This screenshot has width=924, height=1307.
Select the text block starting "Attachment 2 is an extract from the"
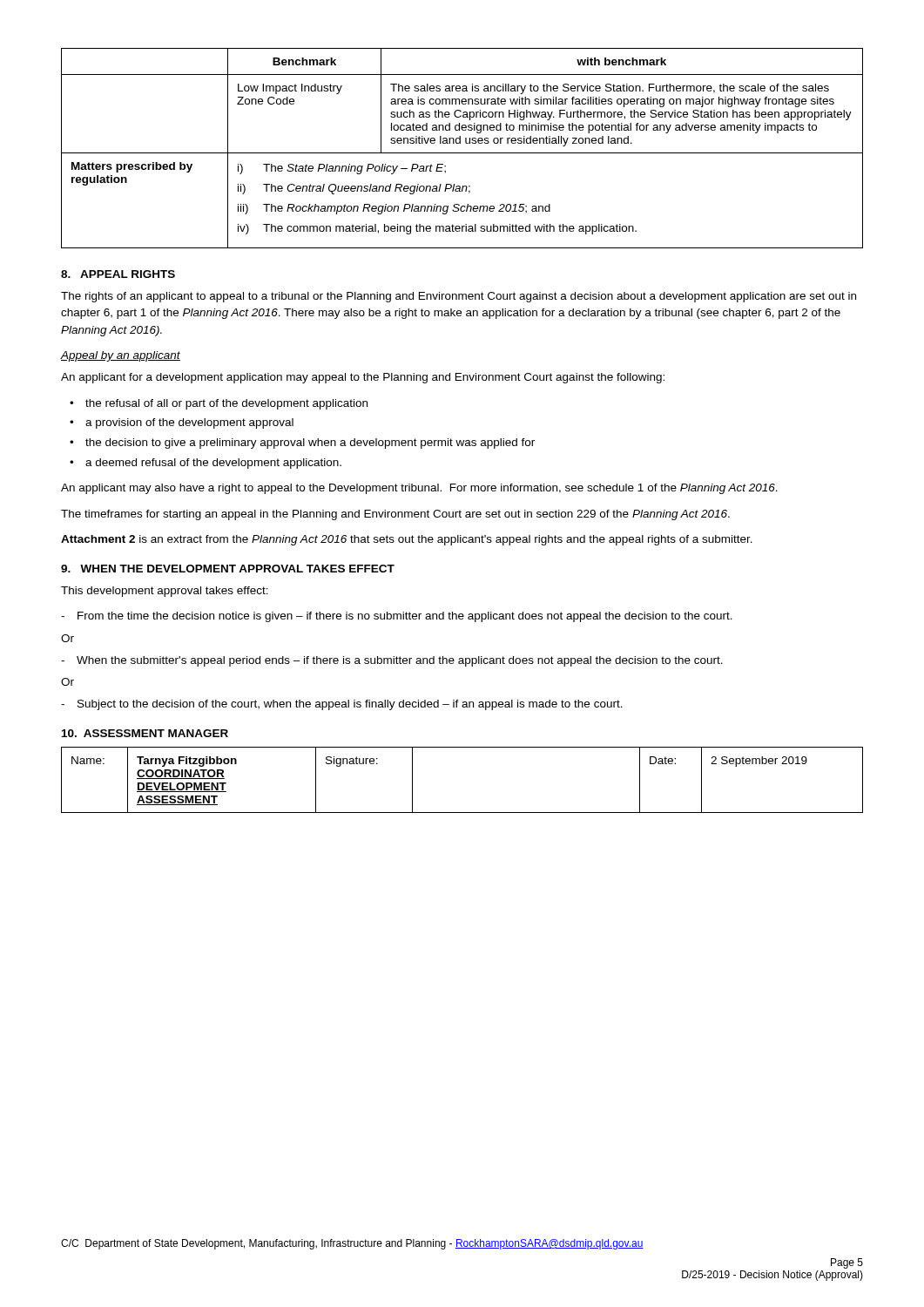pos(407,539)
